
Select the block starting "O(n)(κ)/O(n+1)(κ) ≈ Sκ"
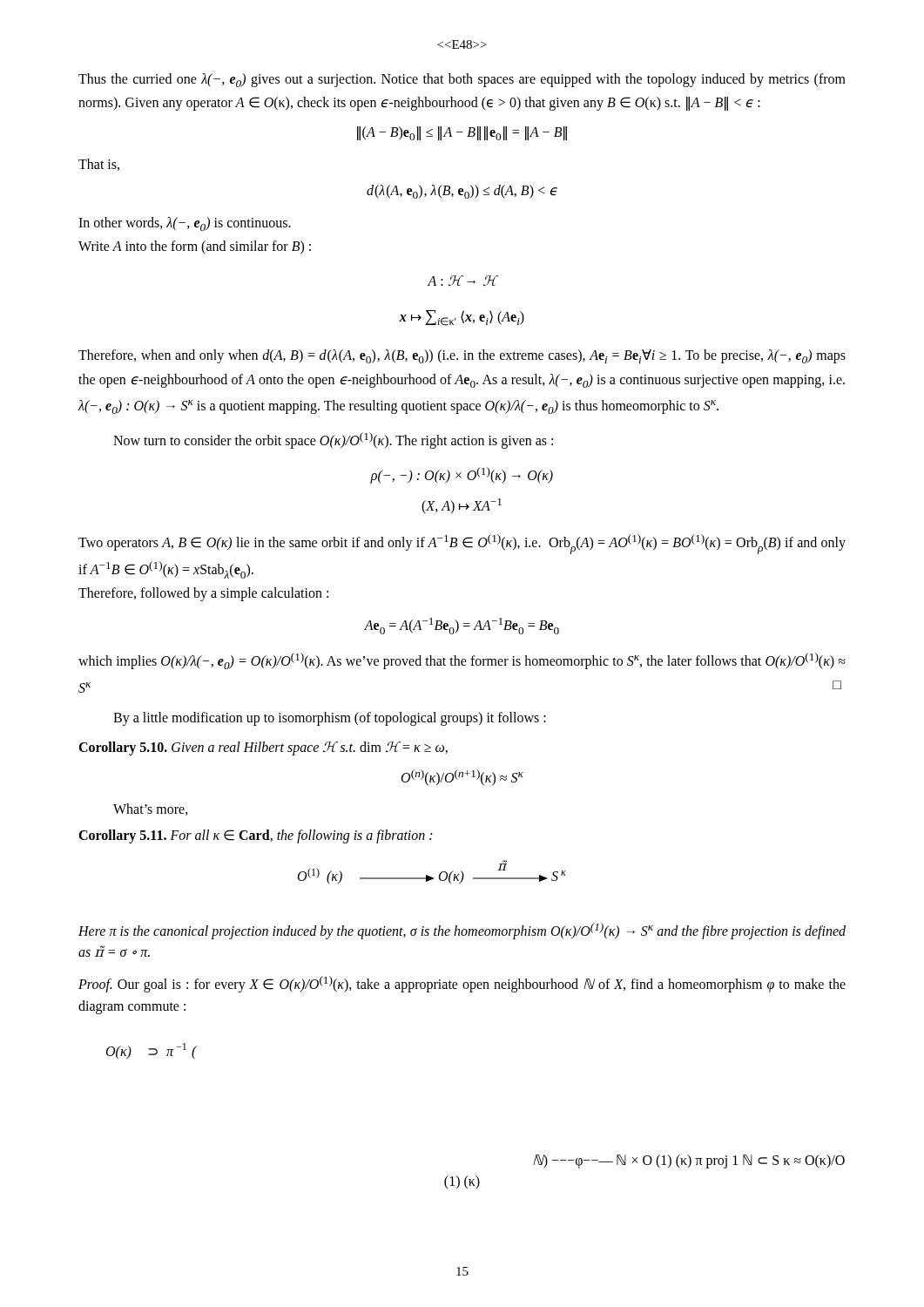462,776
